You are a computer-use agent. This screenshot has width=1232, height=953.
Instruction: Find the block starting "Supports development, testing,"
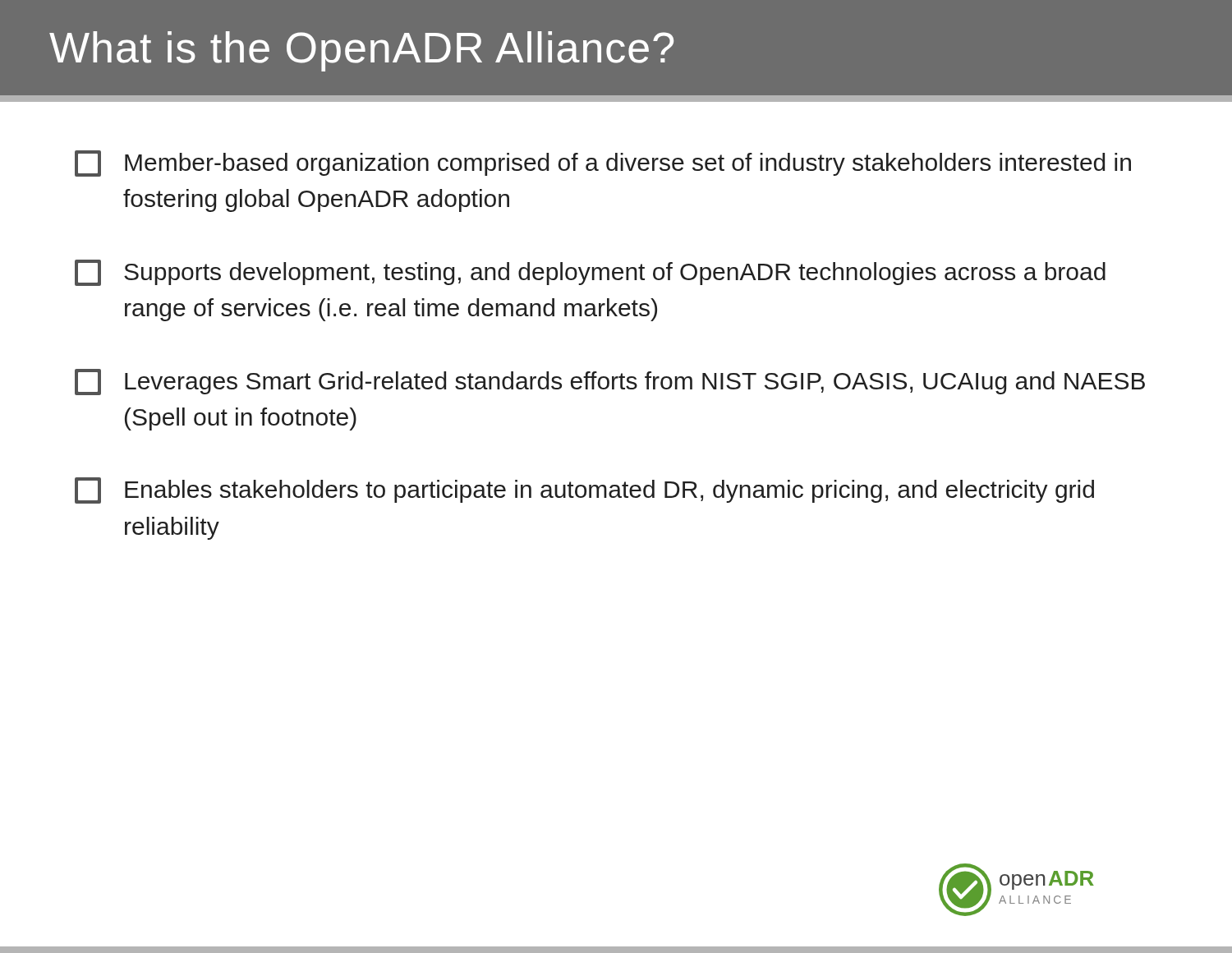click(x=616, y=290)
